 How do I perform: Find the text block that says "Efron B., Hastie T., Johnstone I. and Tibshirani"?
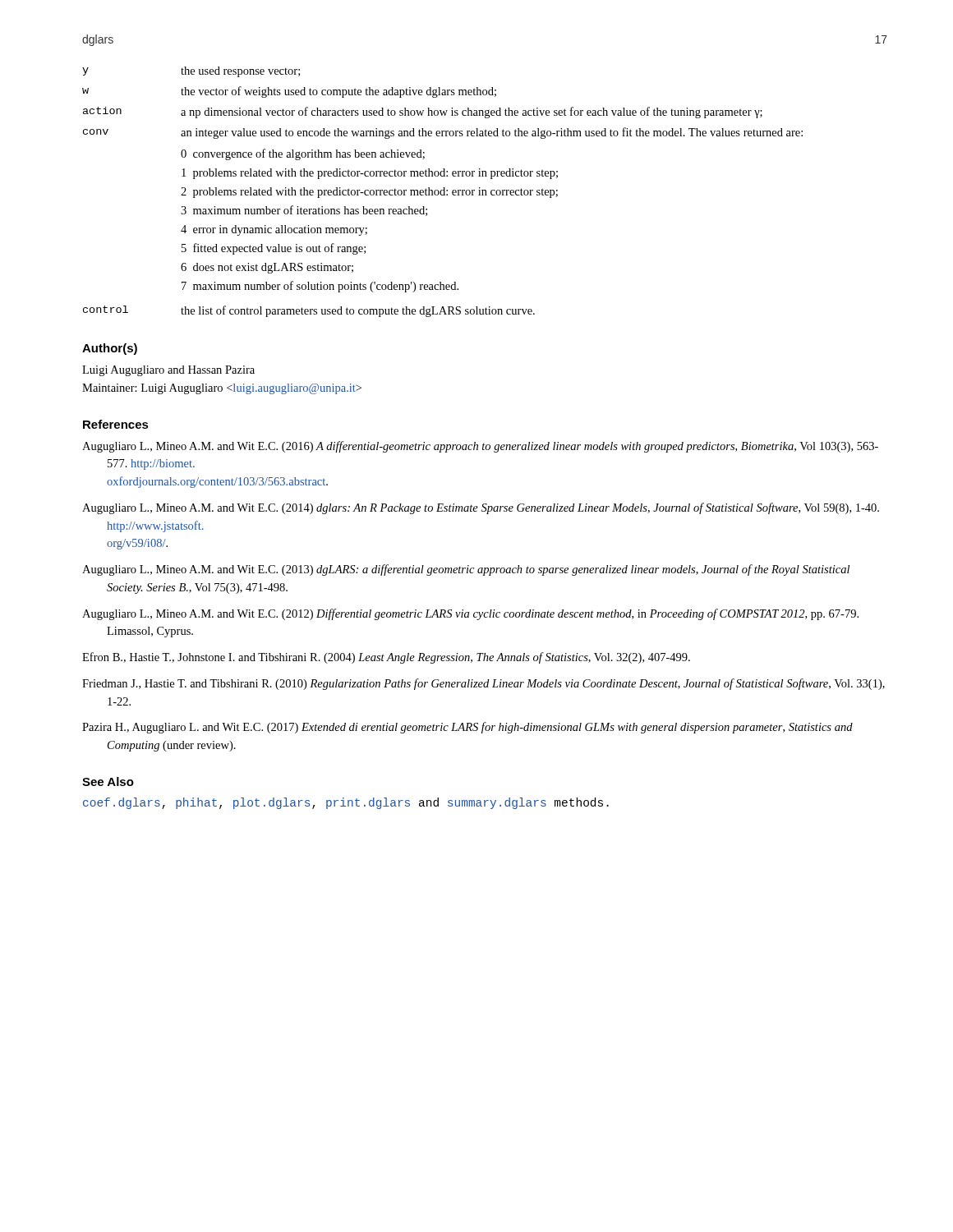386,657
